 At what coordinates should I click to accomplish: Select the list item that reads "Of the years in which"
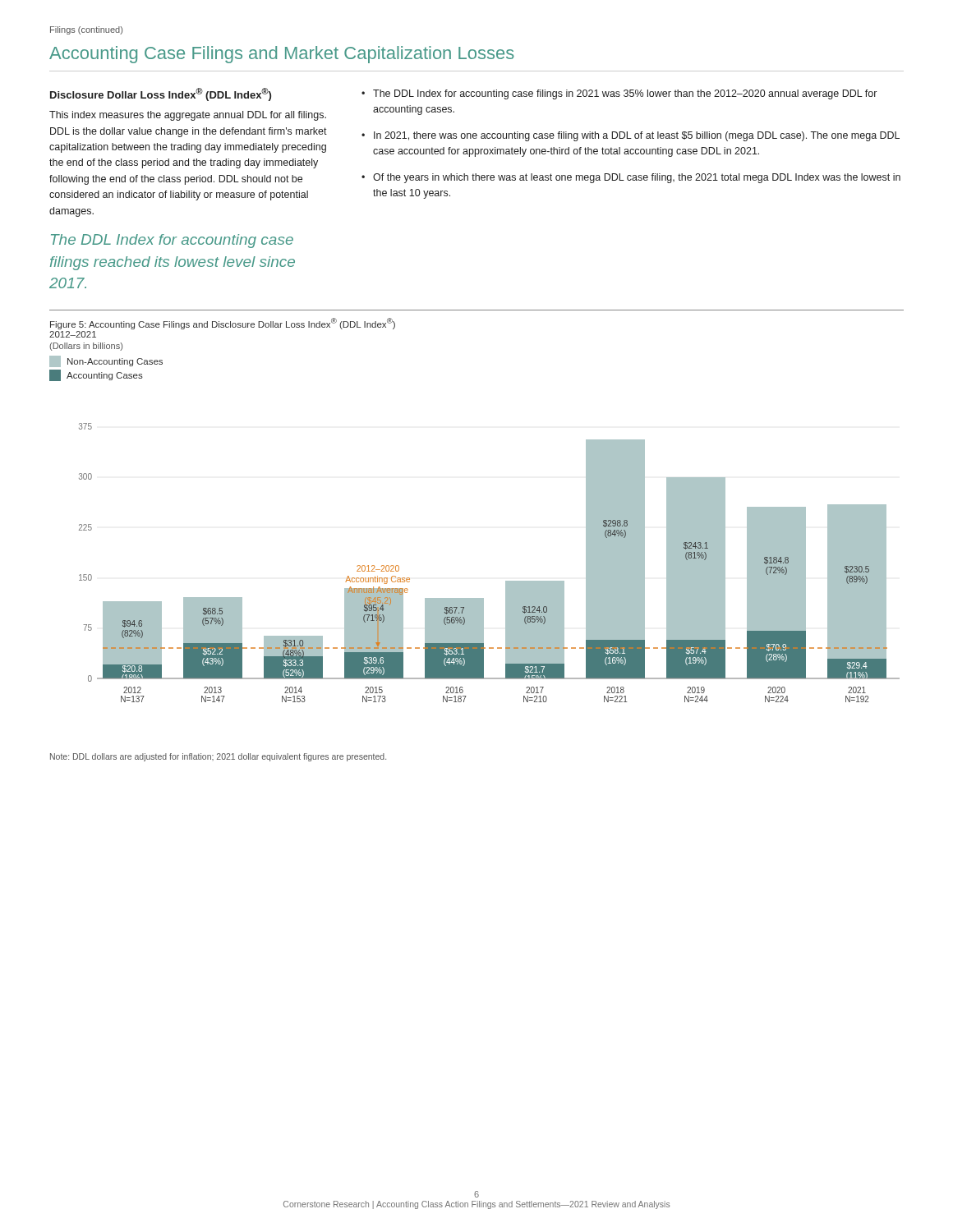coord(637,185)
